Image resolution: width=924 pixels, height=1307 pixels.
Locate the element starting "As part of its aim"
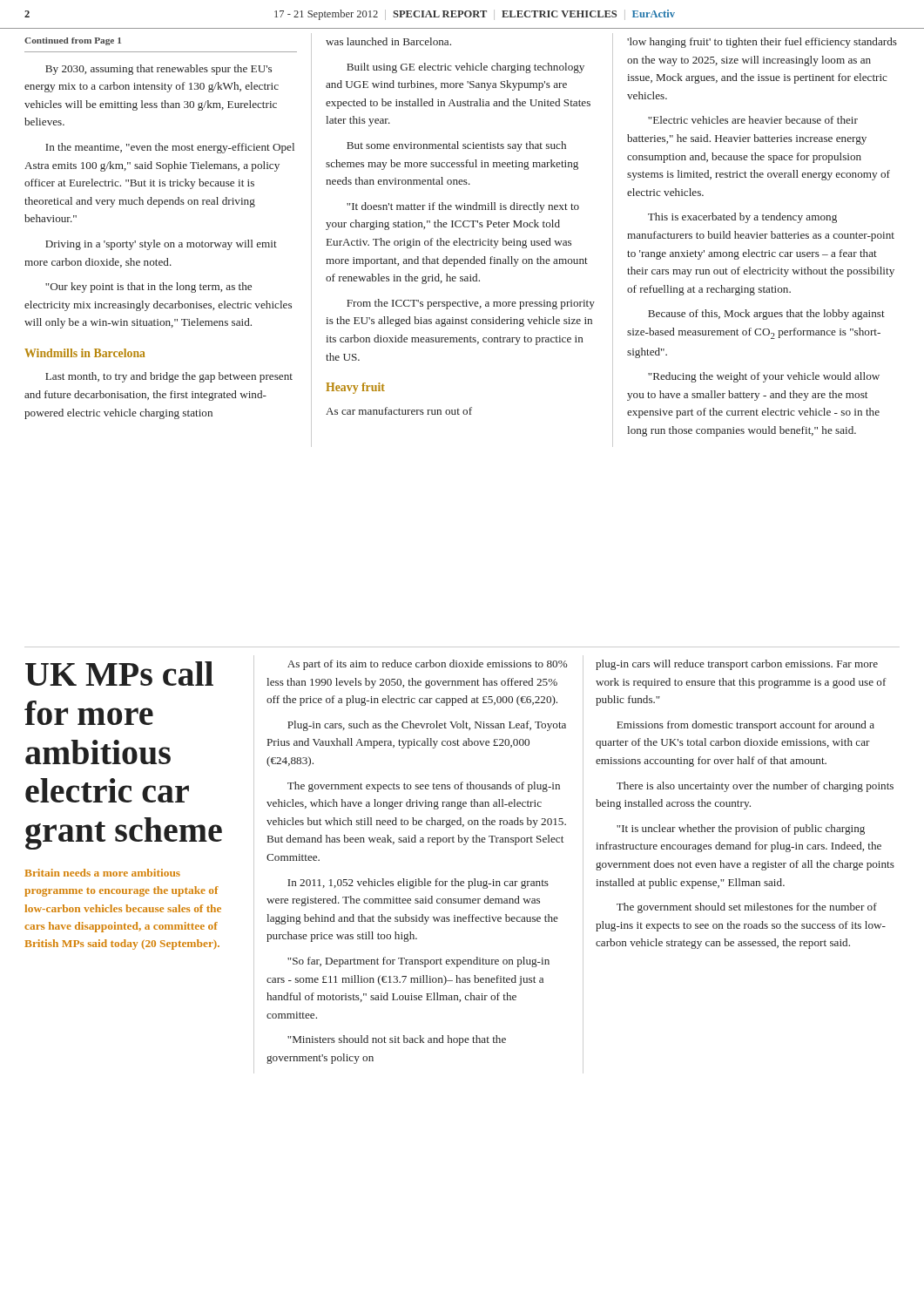tap(428, 665)
